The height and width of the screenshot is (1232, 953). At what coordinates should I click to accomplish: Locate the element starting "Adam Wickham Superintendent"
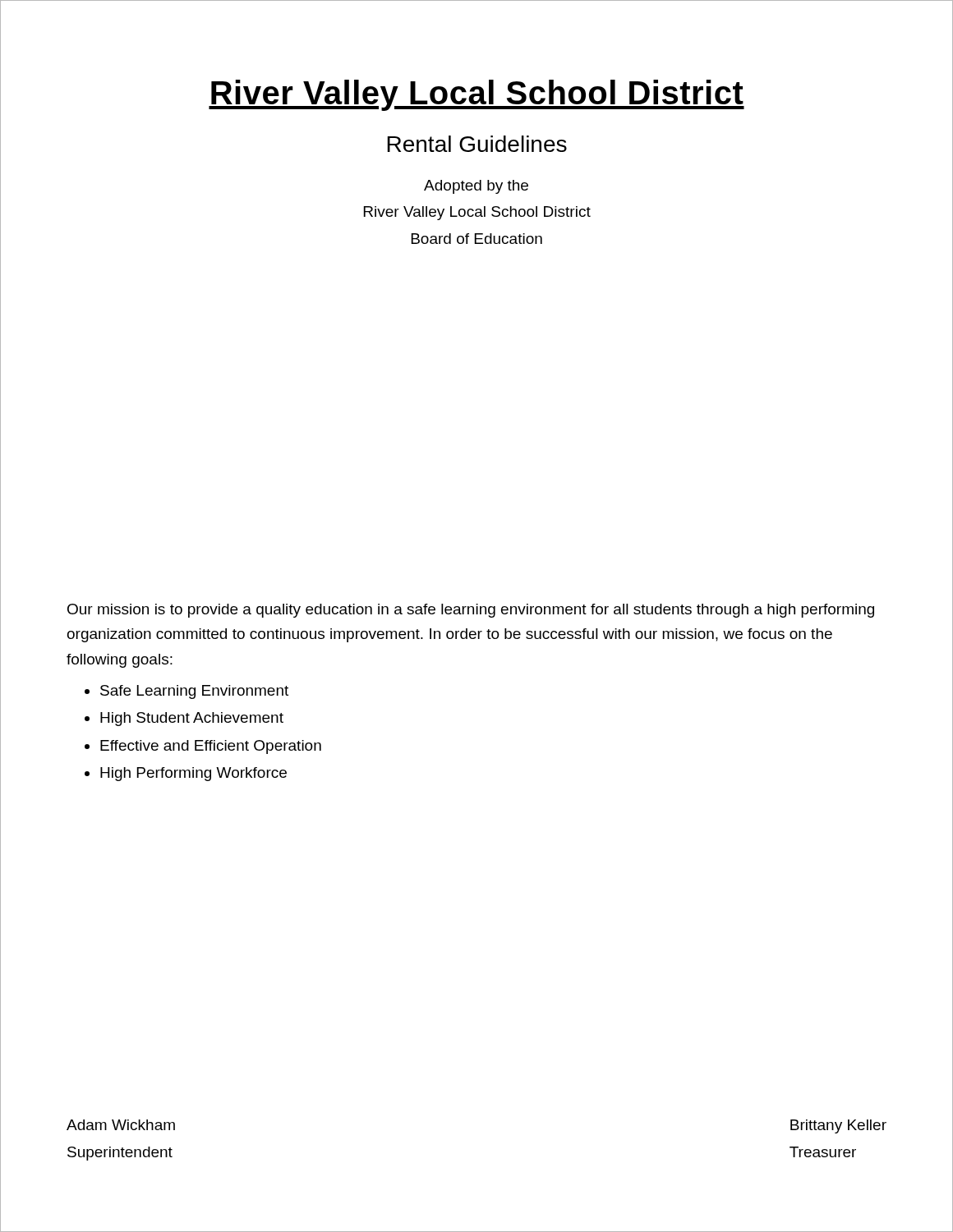click(121, 1138)
